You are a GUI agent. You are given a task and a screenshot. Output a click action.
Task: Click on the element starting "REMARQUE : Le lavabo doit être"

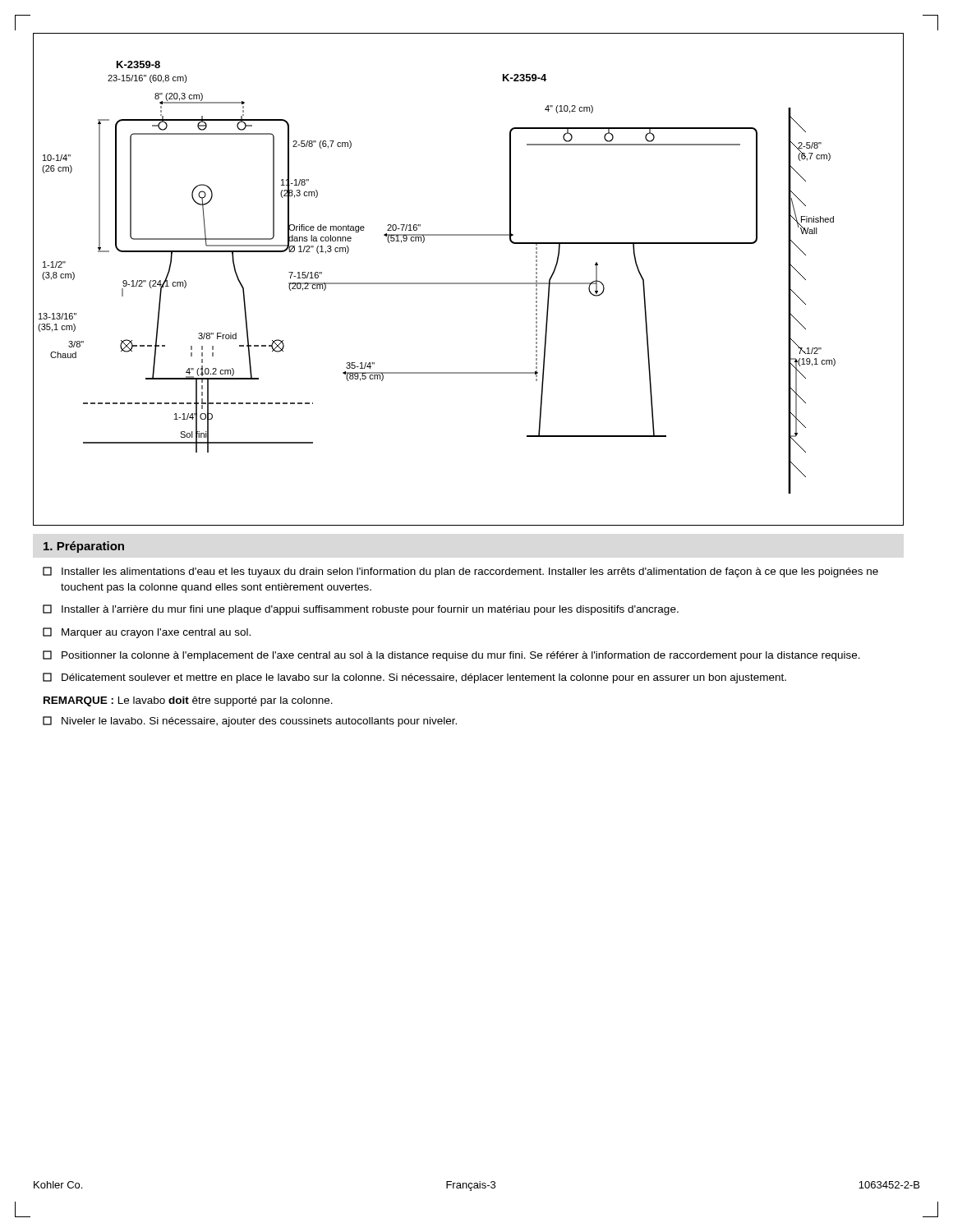pos(188,701)
